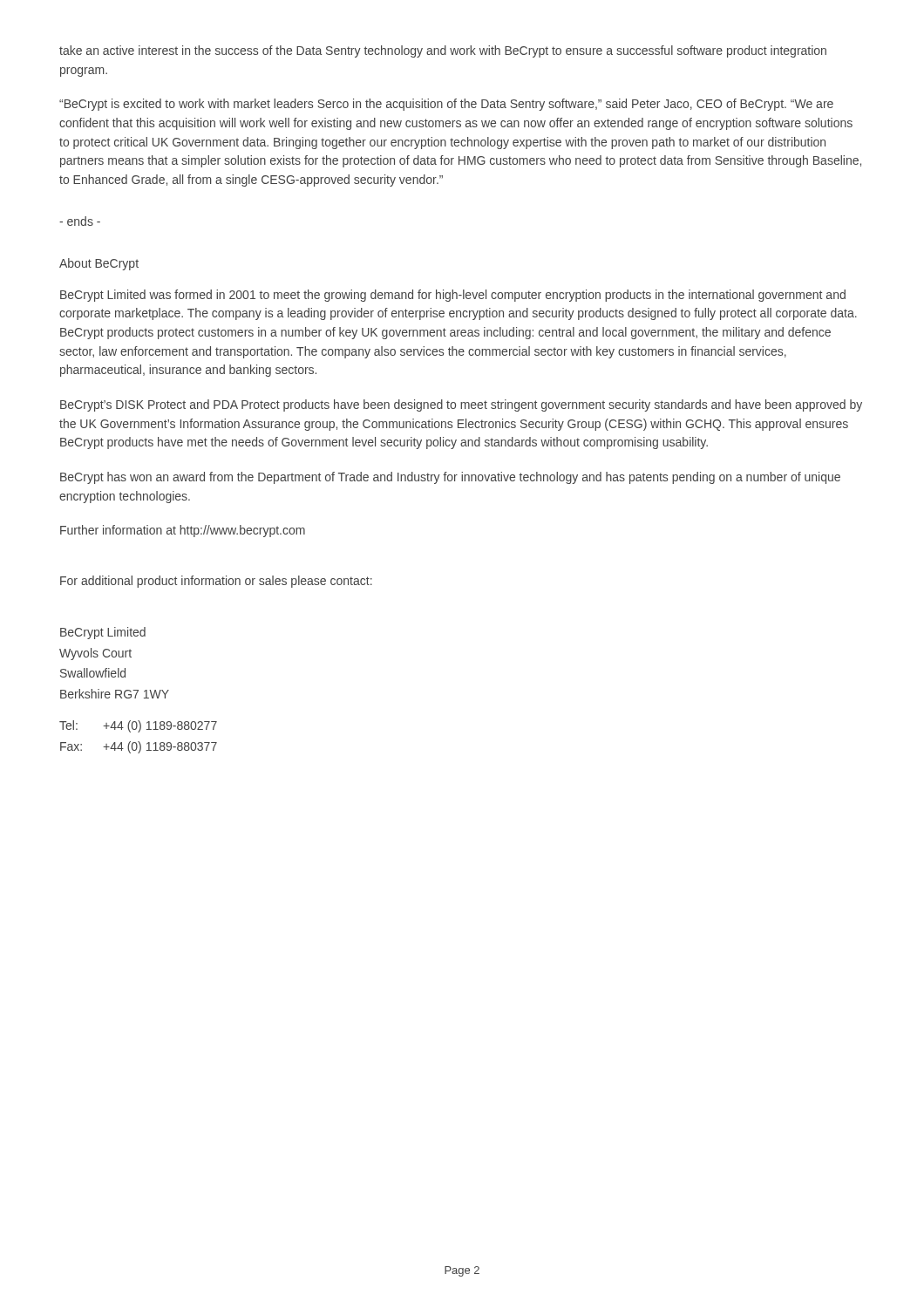
Task: Click on the text block that says "BeCrypt has won"
Action: [x=450, y=486]
